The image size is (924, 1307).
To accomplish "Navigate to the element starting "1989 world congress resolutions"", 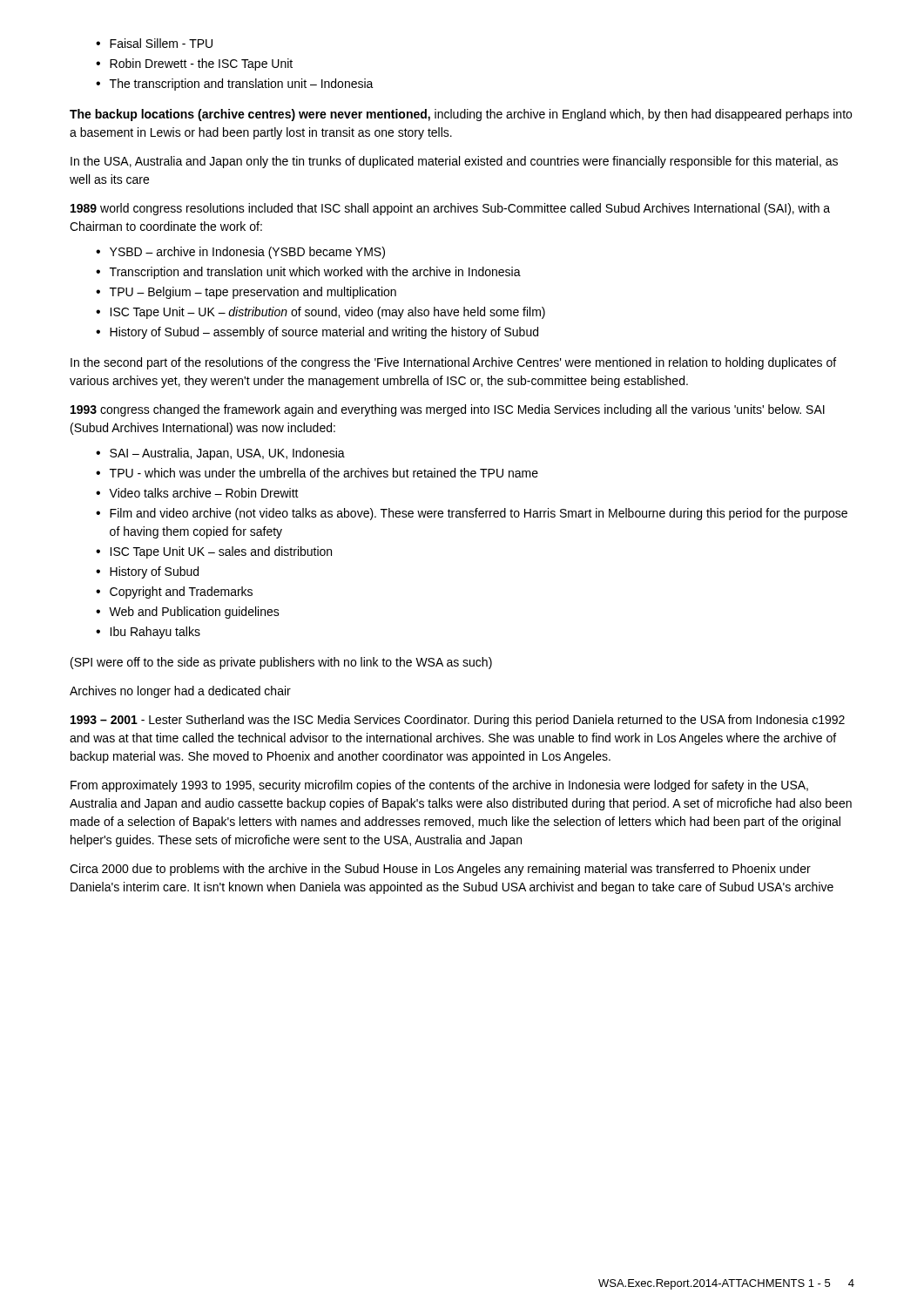I will (x=450, y=217).
